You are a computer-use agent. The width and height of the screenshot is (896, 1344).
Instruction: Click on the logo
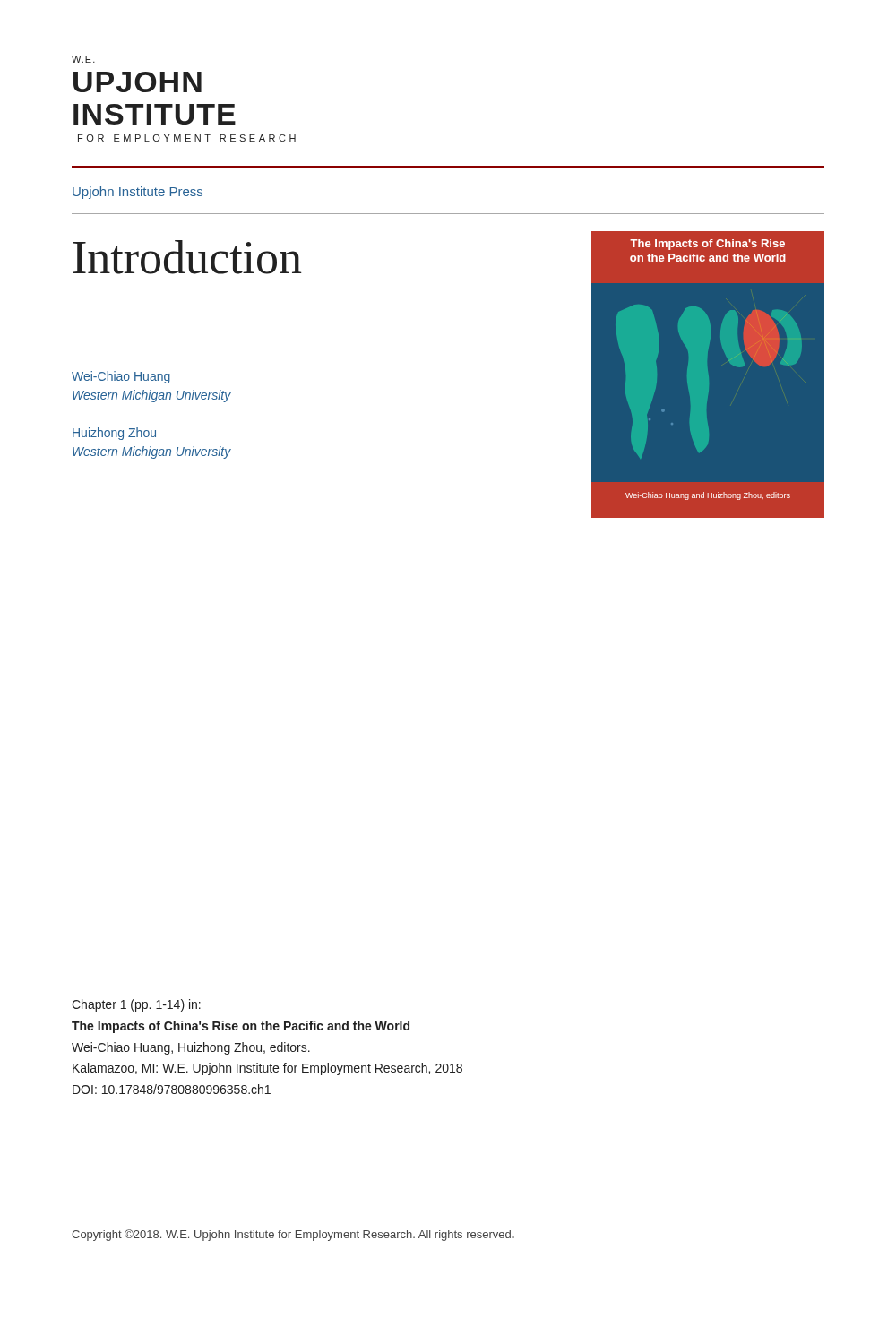pyautogui.click(x=188, y=99)
